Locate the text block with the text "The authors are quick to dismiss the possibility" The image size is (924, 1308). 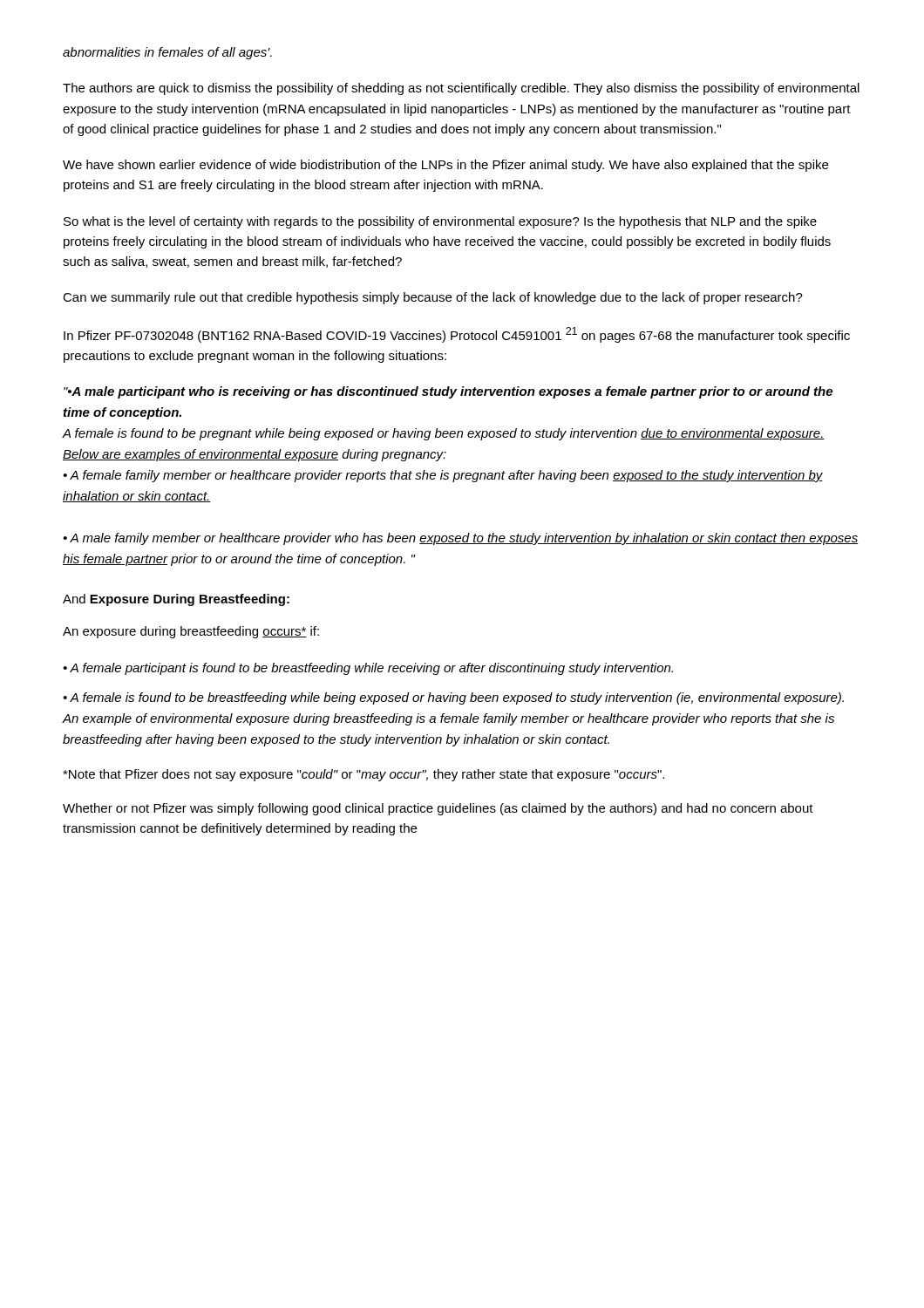[461, 108]
